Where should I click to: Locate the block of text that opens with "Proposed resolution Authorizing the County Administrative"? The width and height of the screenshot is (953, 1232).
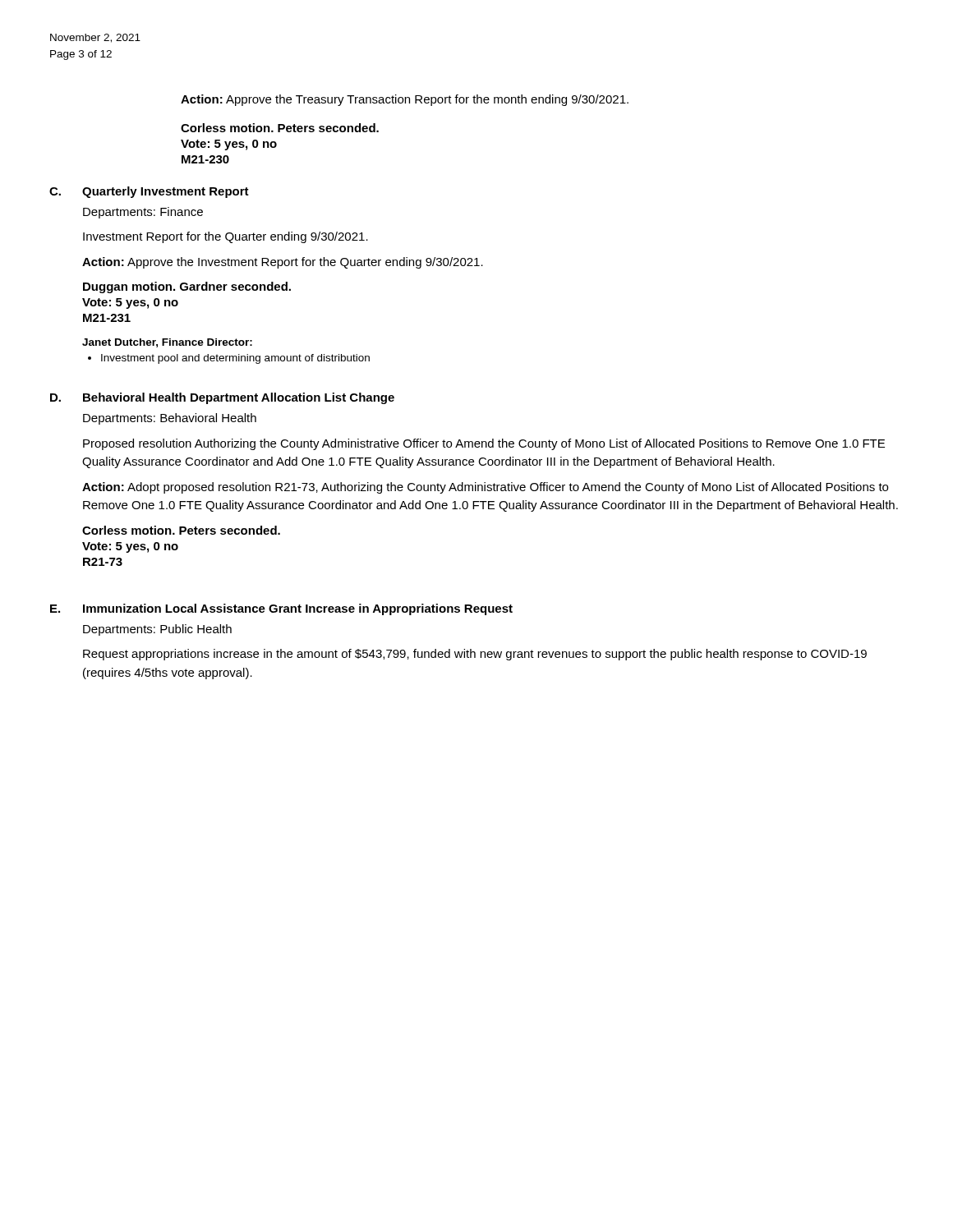point(484,452)
